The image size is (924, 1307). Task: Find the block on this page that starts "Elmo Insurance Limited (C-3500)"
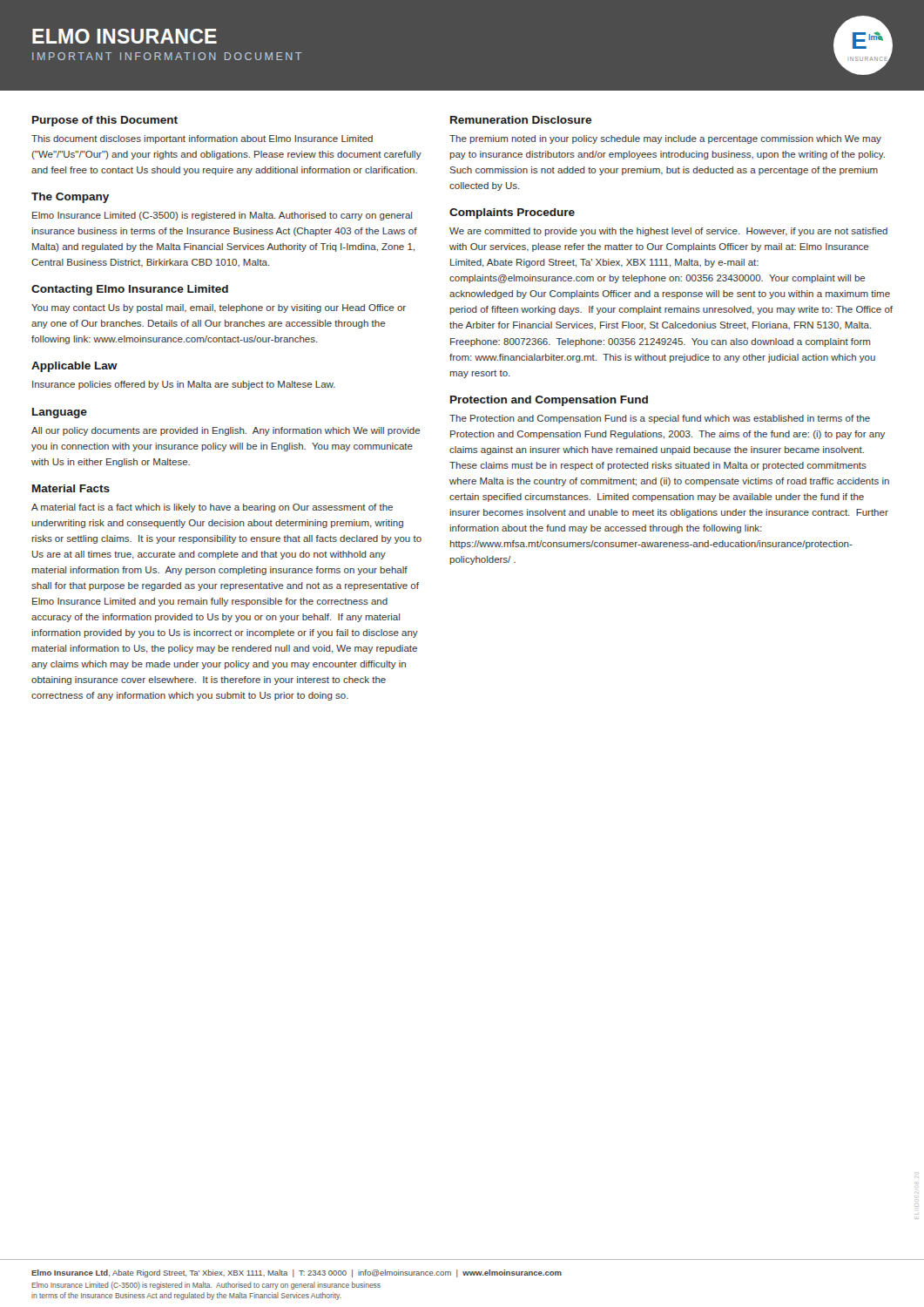pyautogui.click(x=224, y=239)
